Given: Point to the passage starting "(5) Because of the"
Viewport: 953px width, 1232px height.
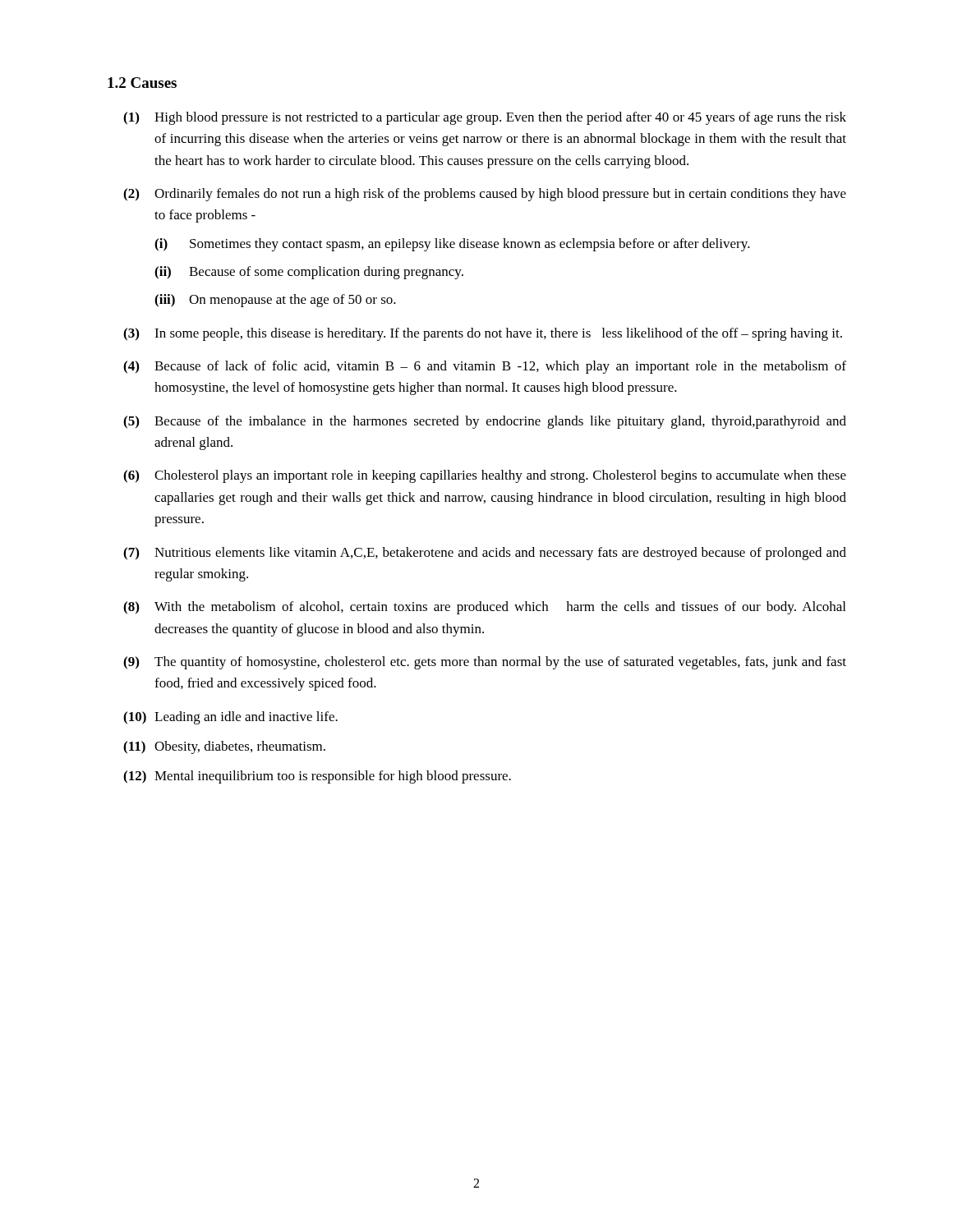Looking at the screenshot, I should (x=485, y=432).
